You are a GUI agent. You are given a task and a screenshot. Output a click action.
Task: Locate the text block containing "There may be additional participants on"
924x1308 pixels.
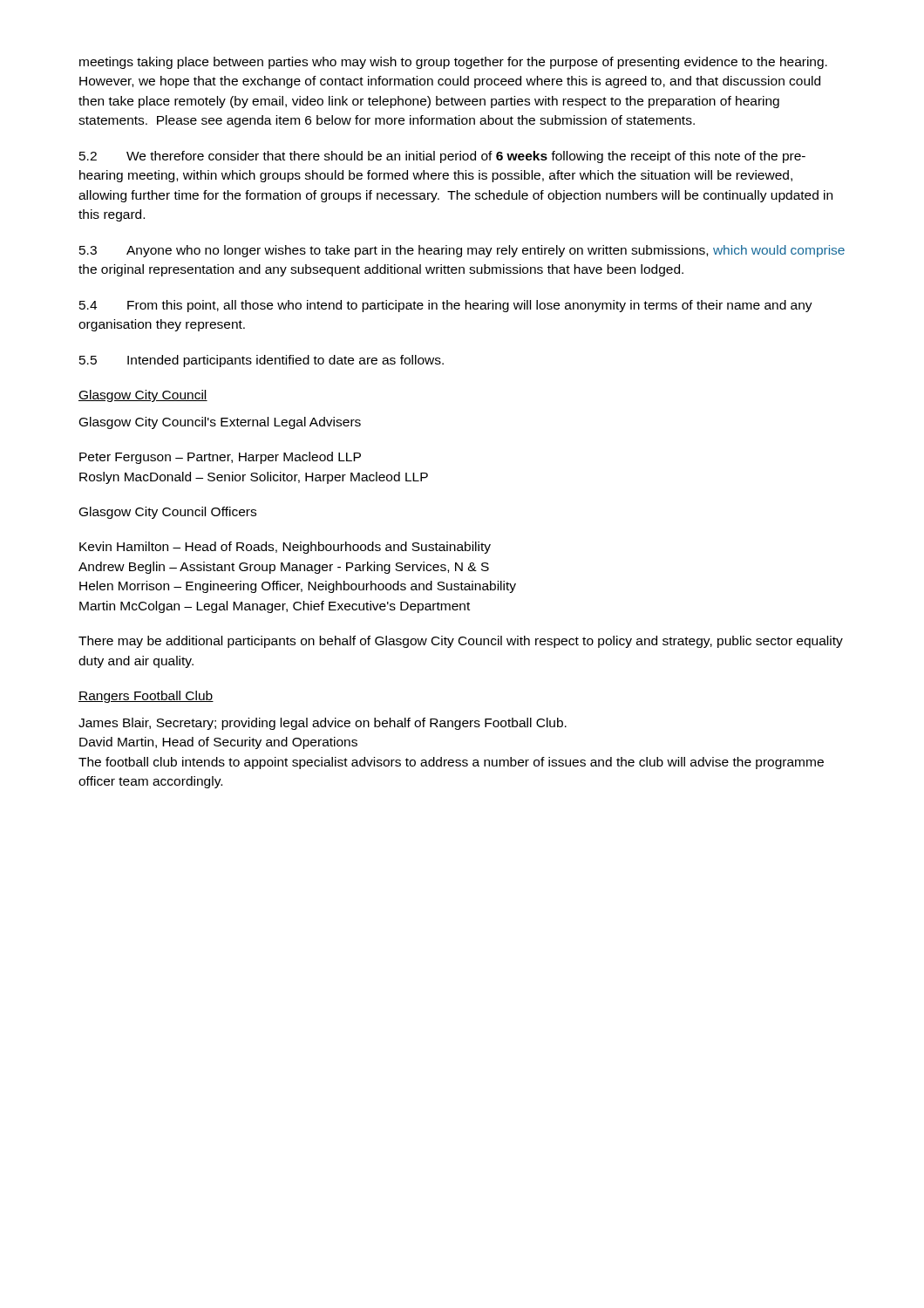461,651
